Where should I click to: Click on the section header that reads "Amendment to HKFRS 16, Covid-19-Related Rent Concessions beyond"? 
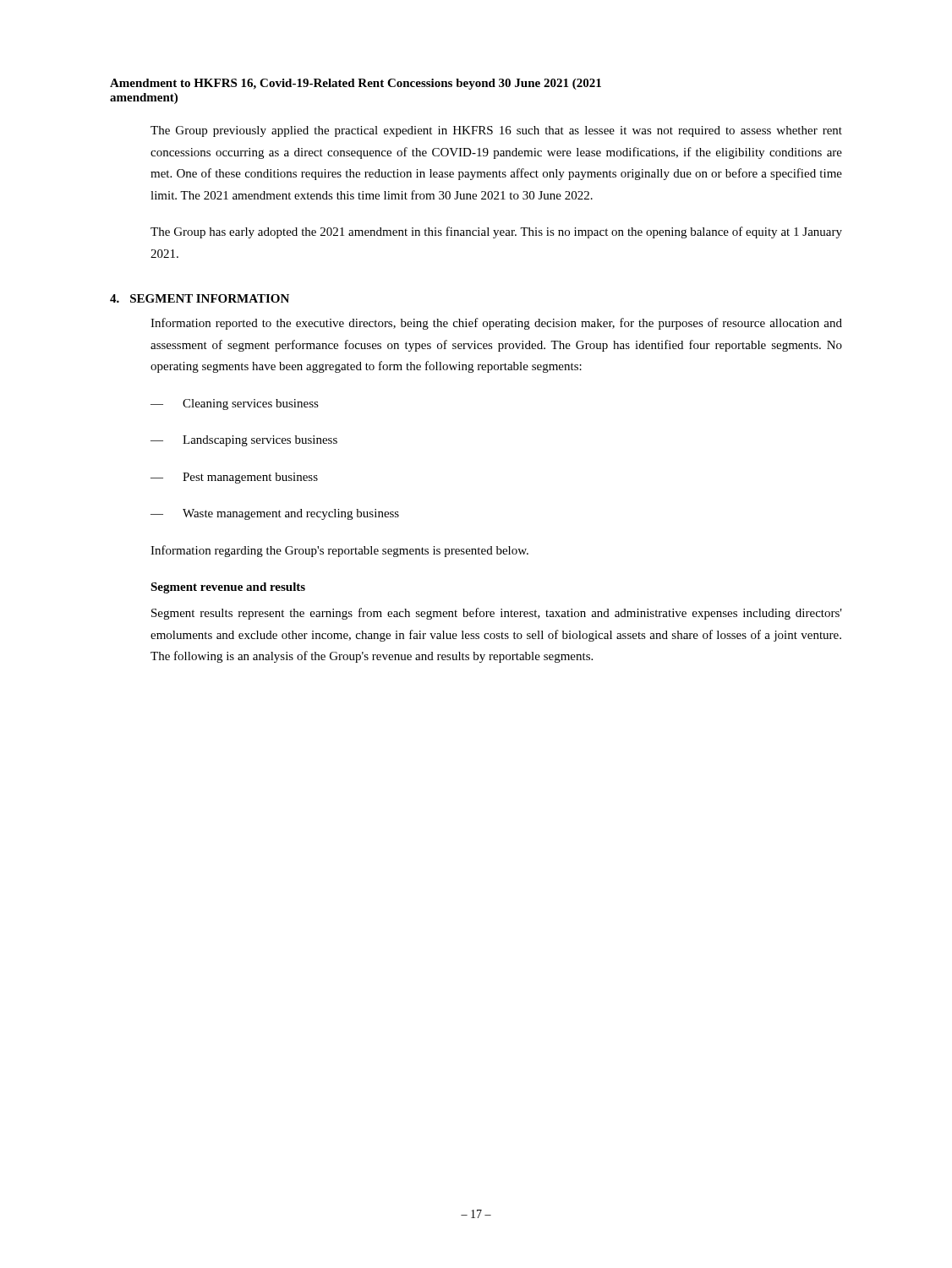pos(356,90)
